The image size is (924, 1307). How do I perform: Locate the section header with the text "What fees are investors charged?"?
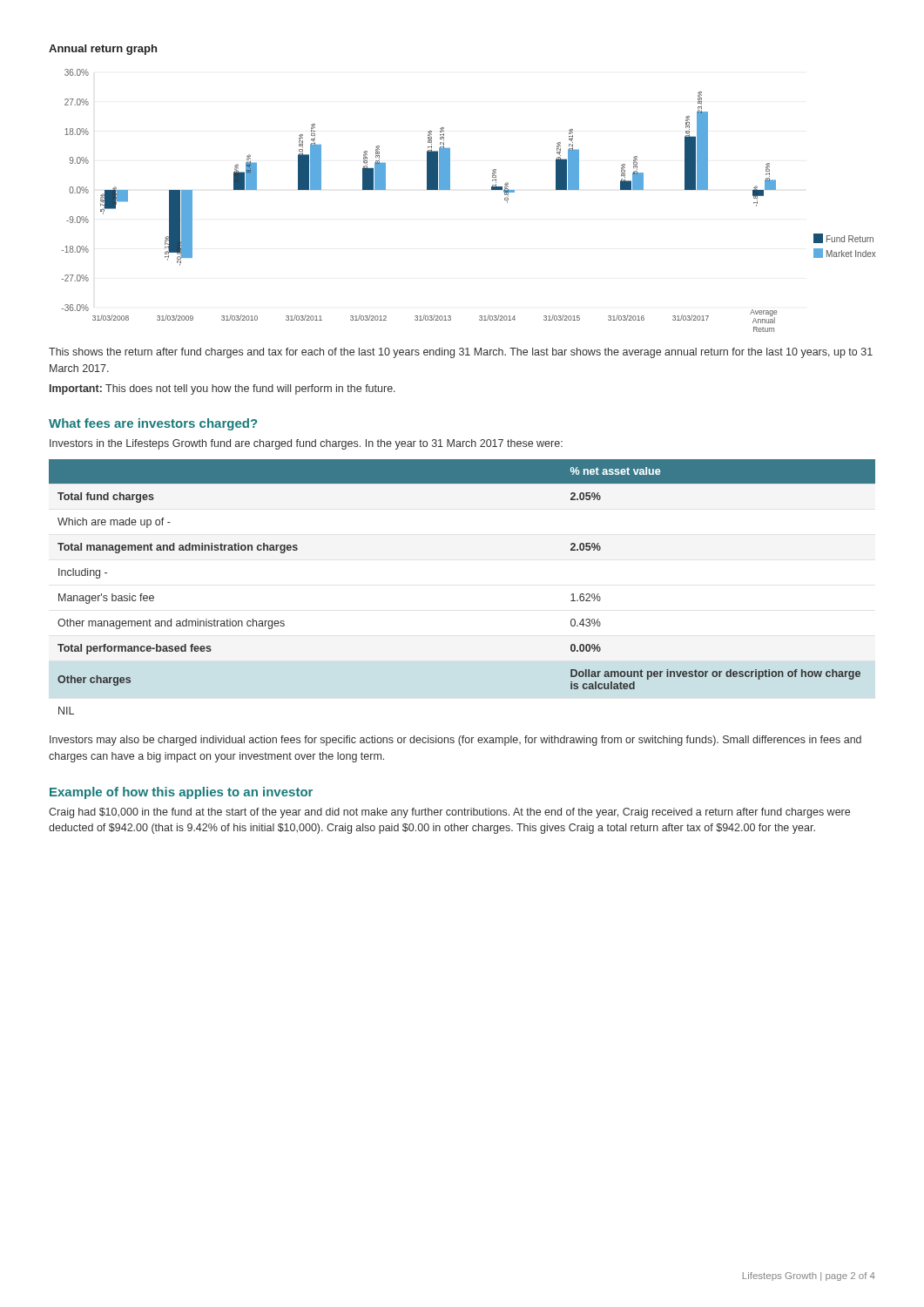pos(153,423)
